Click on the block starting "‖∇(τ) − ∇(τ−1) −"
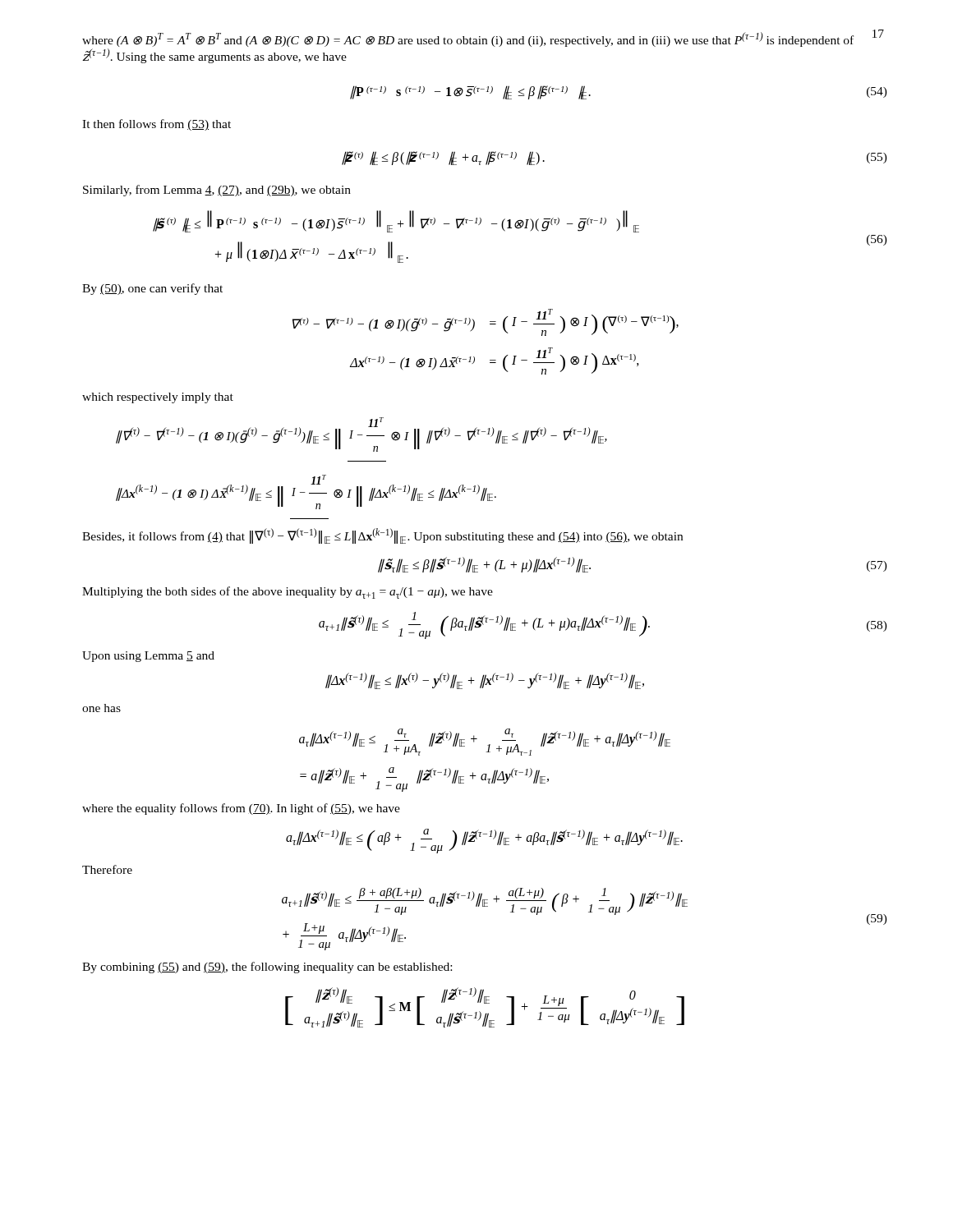This screenshot has height=1232, width=953. 485,466
